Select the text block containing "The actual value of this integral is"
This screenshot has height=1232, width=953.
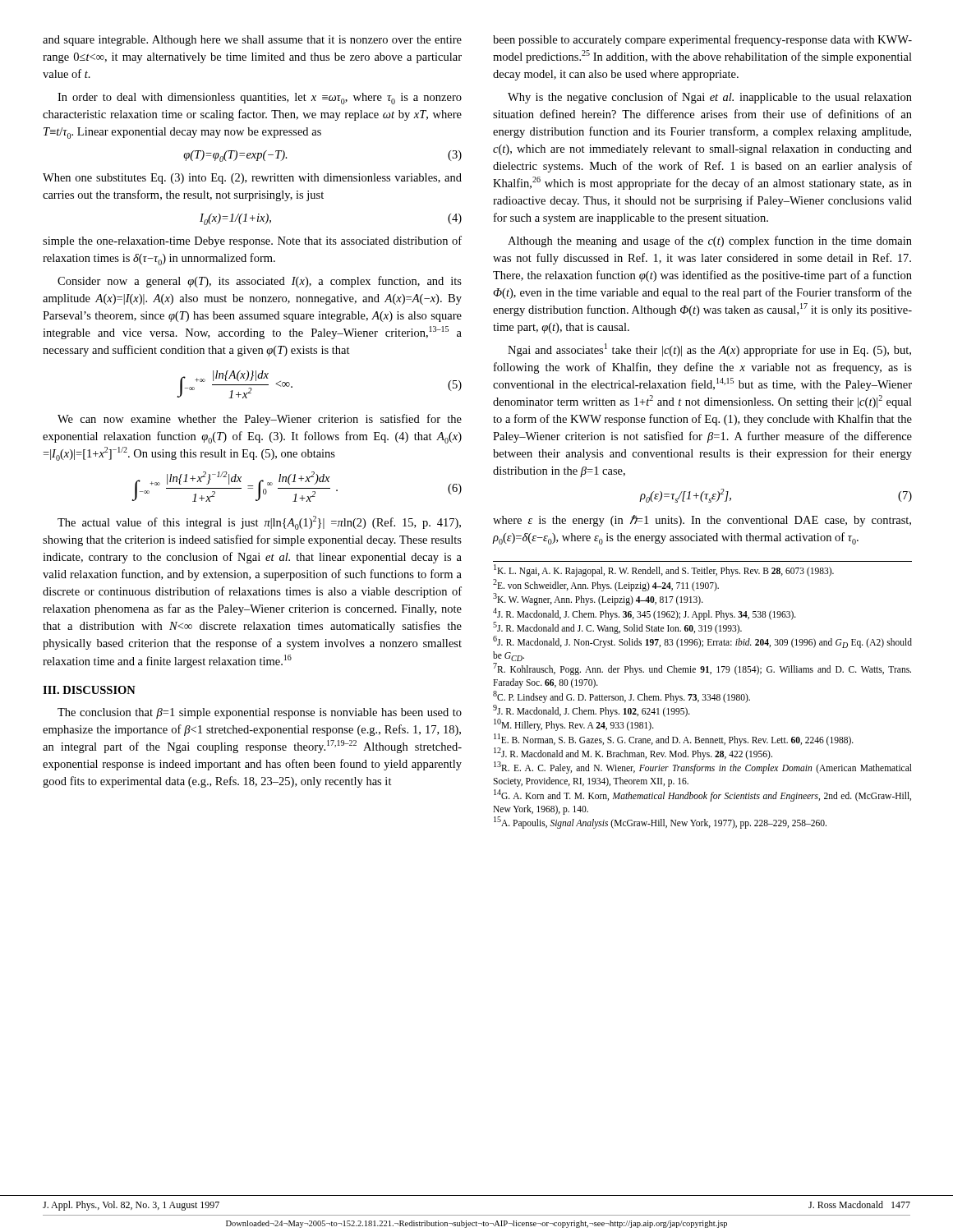(252, 592)
